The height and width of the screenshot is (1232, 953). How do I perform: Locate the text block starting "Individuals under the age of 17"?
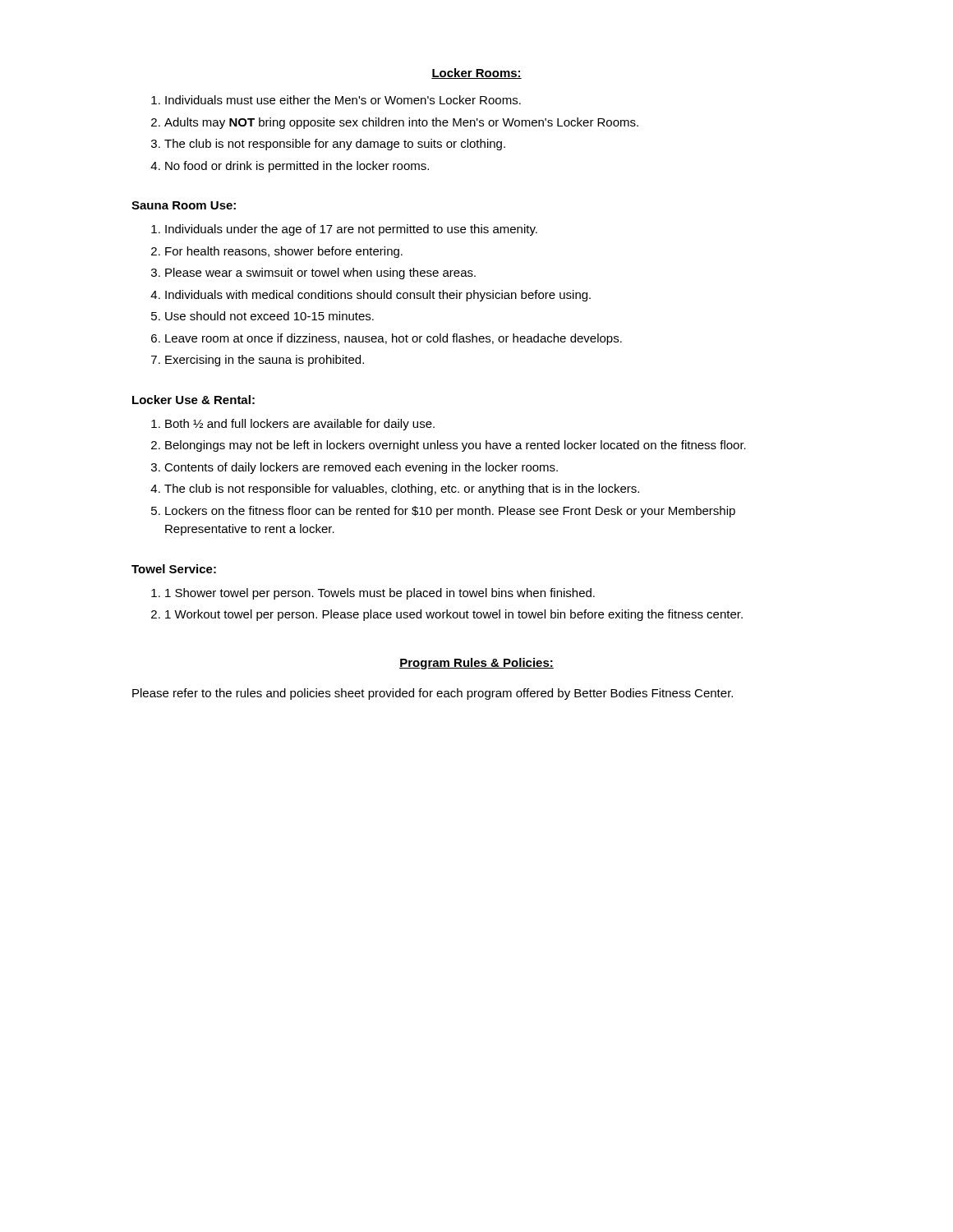pyautogui.click(x=493, y=229)
